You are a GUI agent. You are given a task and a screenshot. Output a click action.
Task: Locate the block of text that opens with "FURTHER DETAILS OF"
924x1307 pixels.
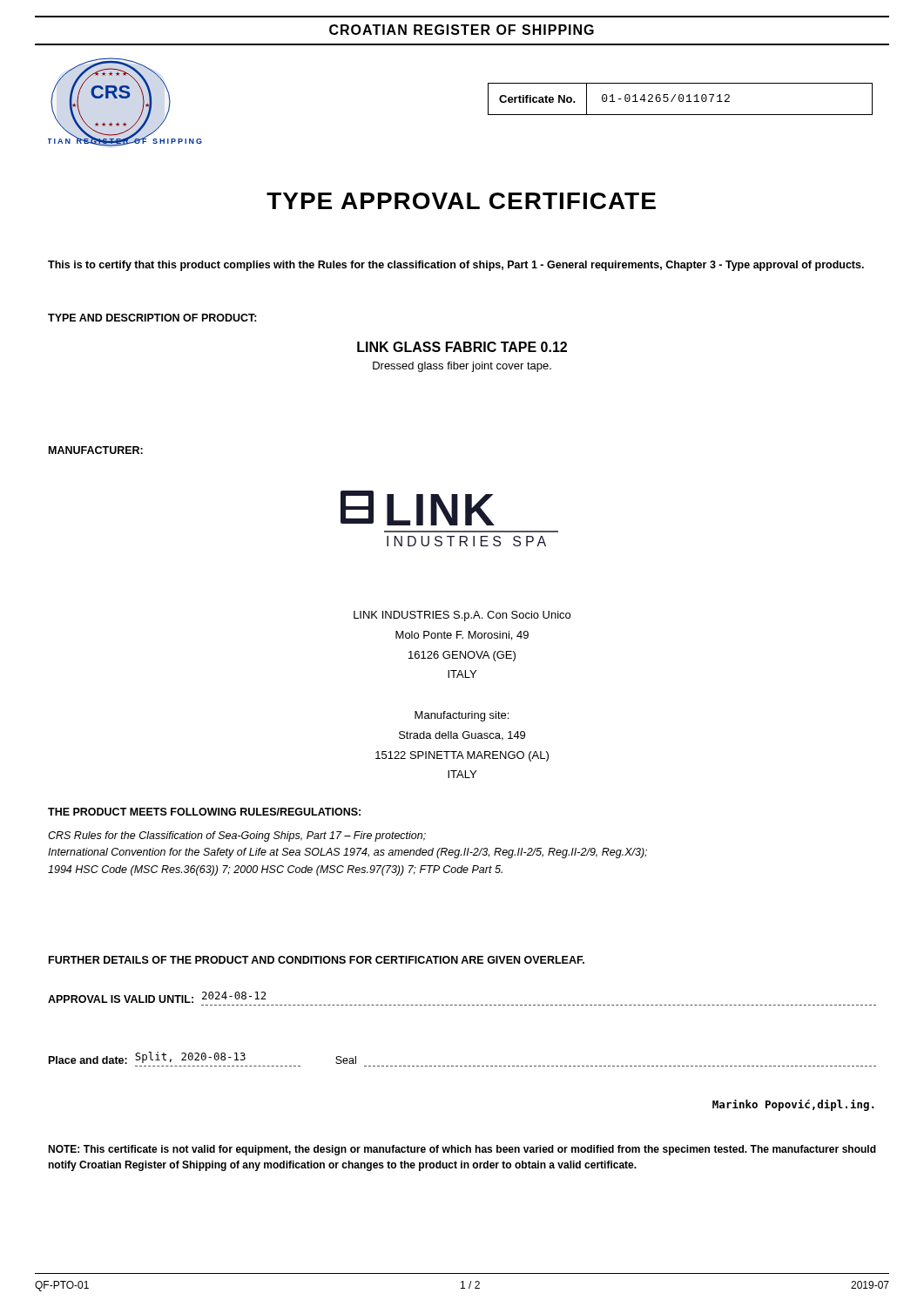point(316,960)
